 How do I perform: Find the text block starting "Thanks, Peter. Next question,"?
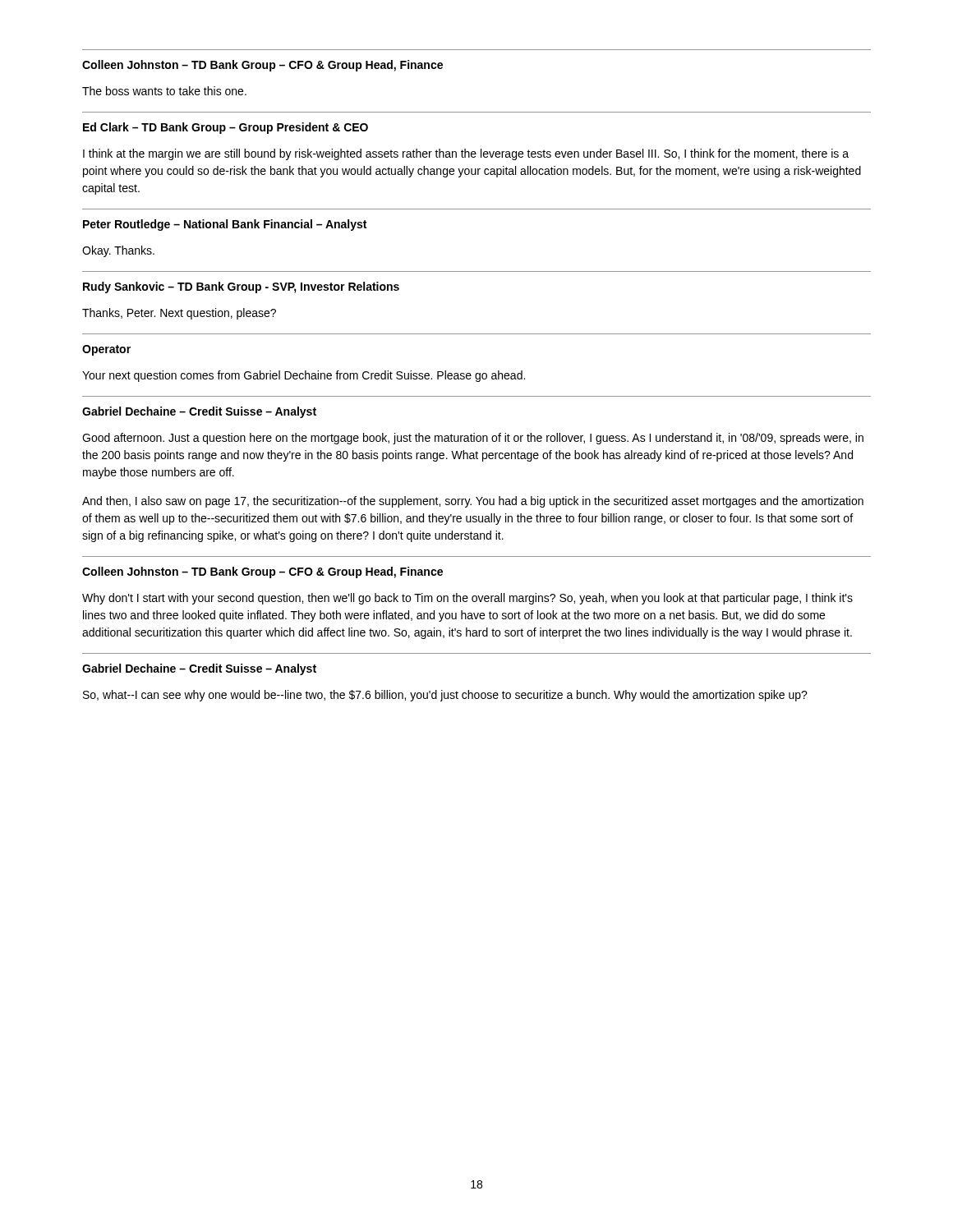179,314
